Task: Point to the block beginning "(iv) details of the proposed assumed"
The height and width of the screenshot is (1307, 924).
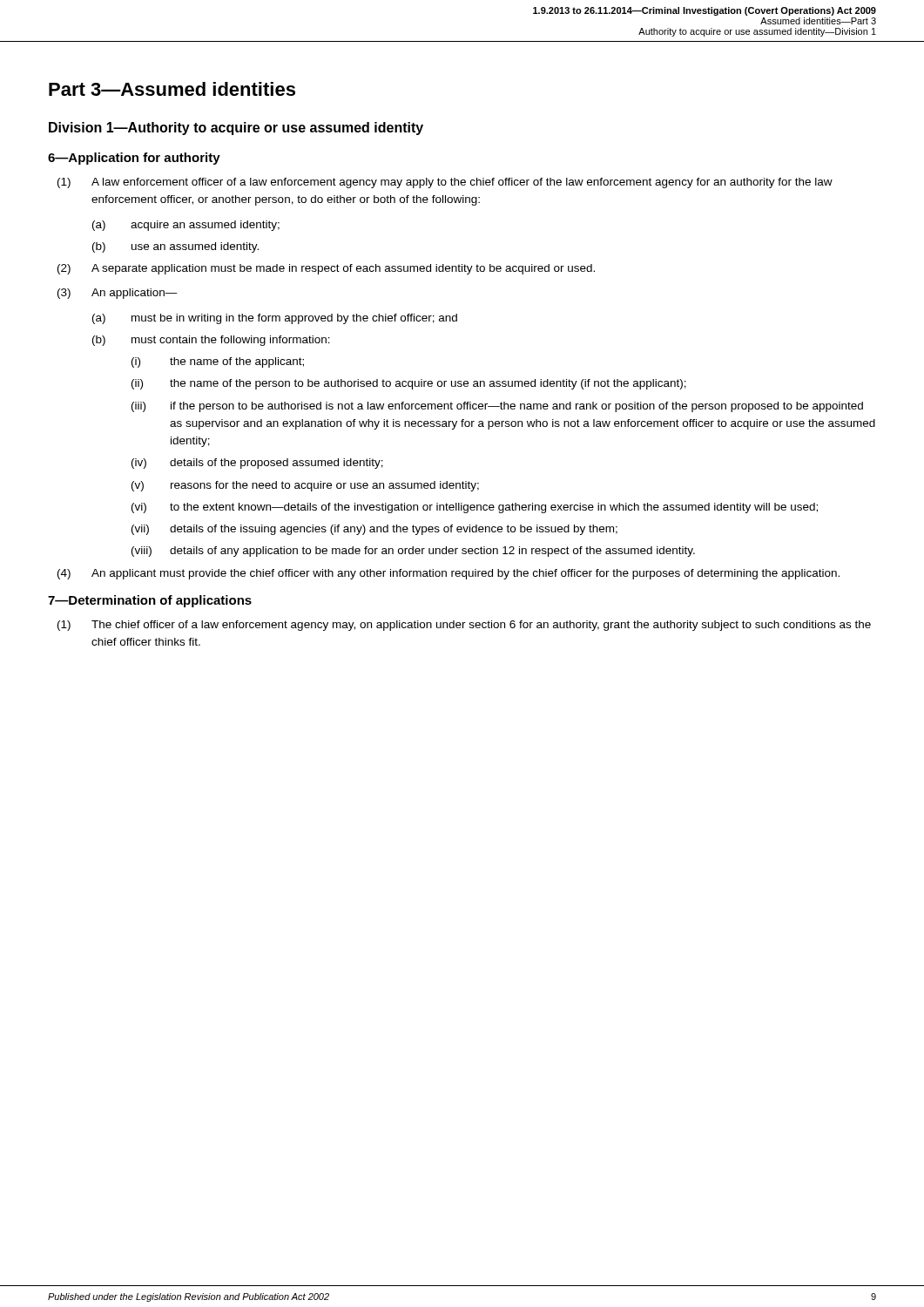Action: point(257,464)
